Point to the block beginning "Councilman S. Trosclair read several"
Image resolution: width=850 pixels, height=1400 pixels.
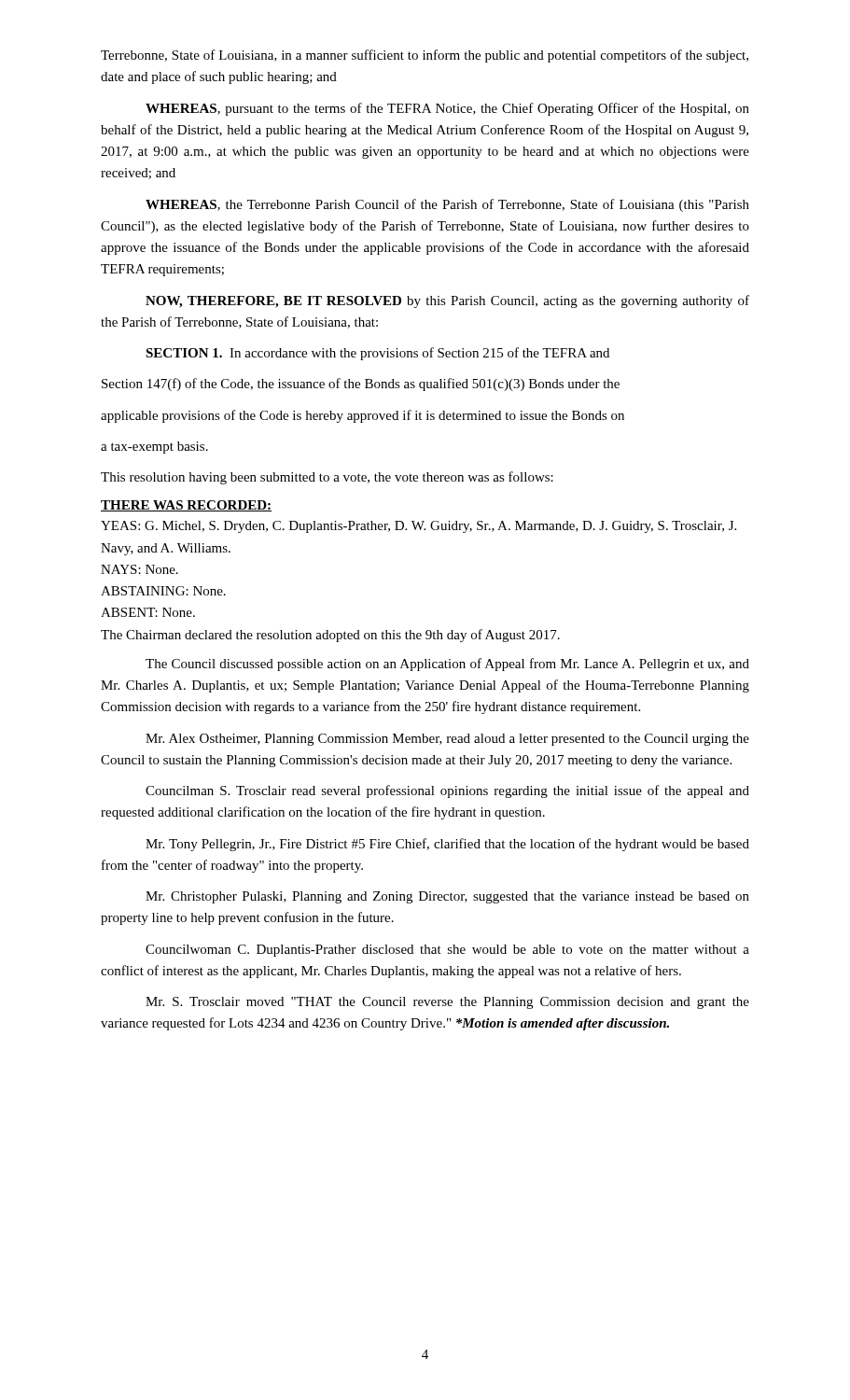tap(425, 801)
